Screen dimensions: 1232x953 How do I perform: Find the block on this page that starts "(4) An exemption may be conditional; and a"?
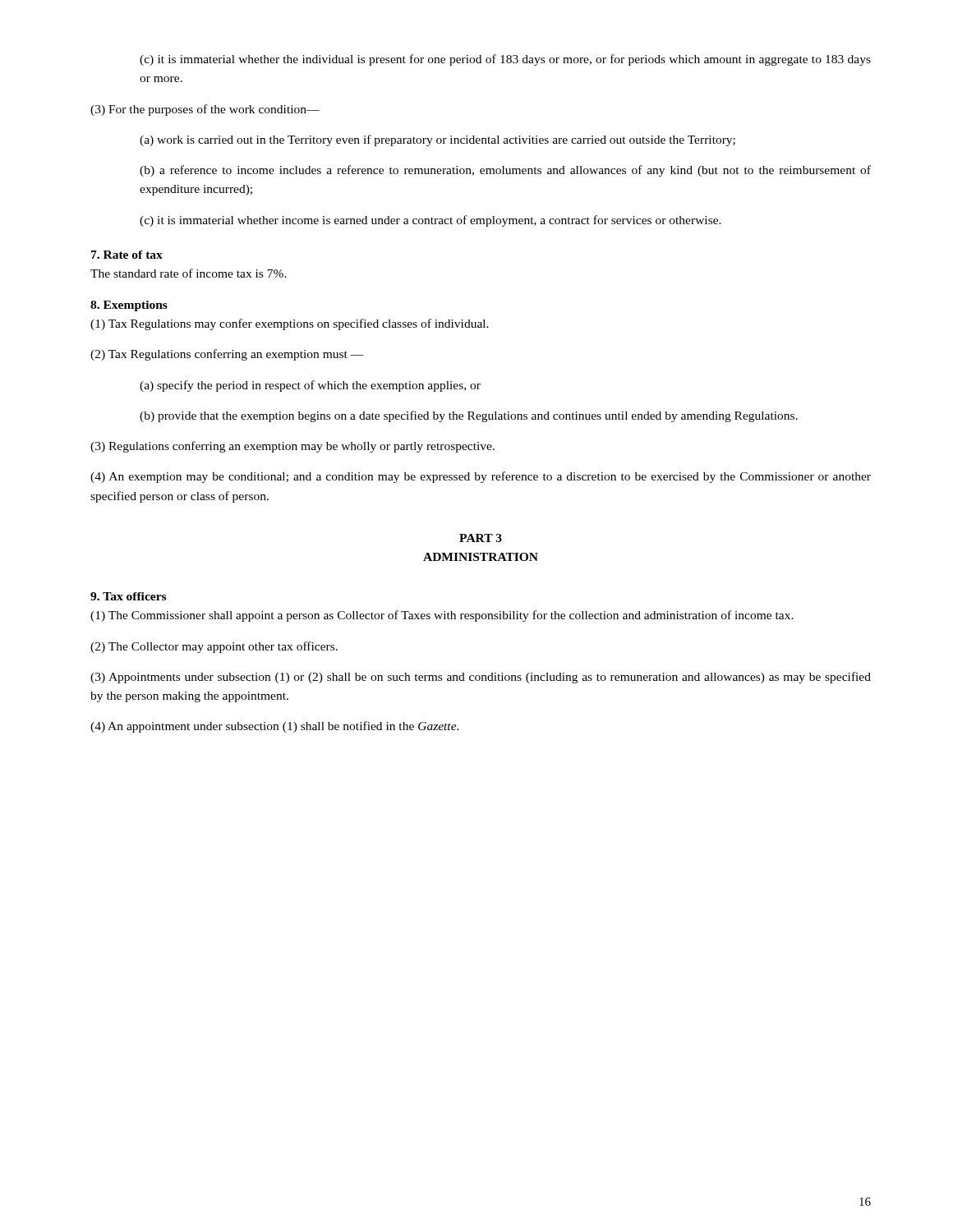[481, 486]
